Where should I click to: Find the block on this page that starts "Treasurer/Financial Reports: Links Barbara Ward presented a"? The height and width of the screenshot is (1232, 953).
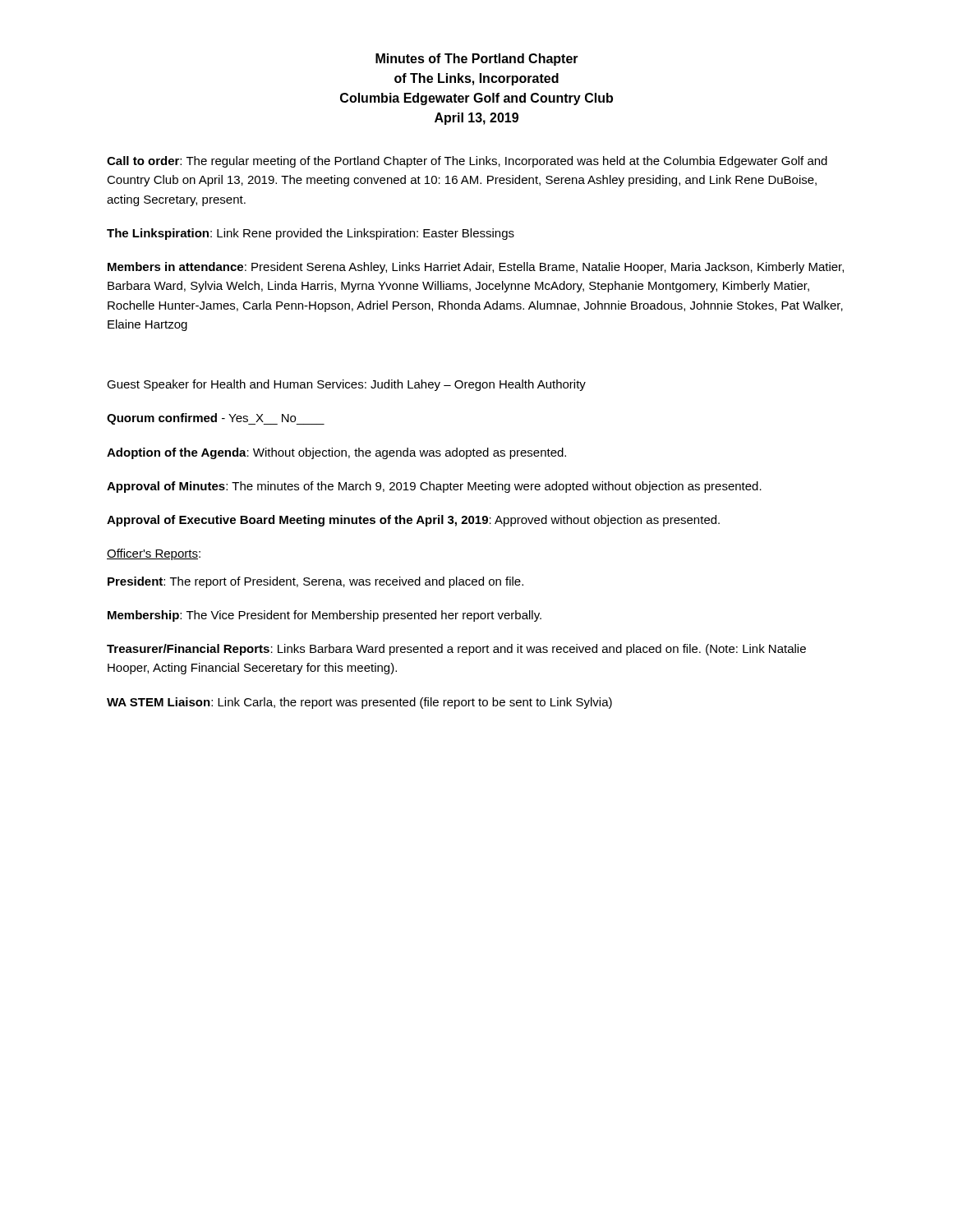click(x=457, y=658)
